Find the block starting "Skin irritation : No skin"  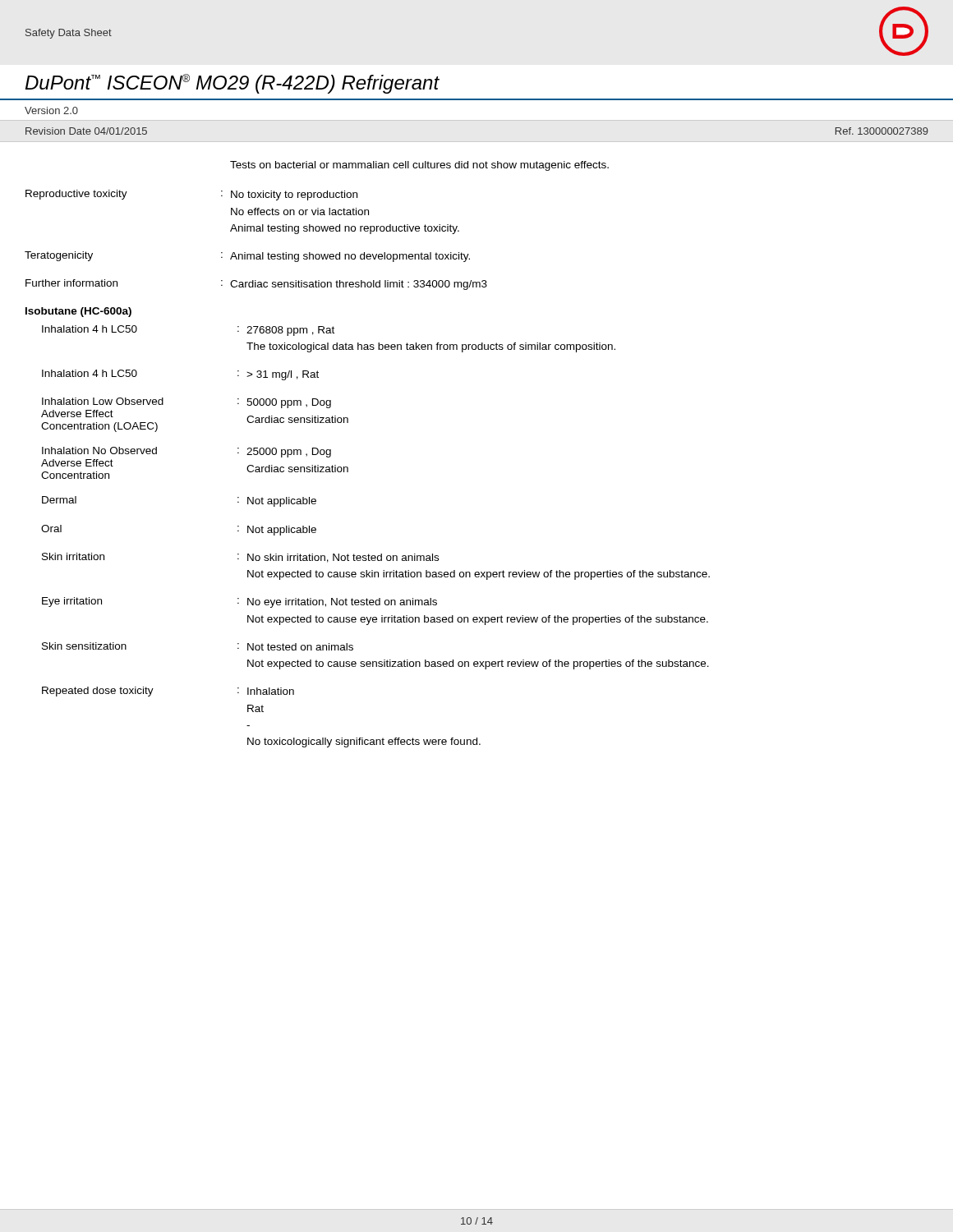point(476,566)
